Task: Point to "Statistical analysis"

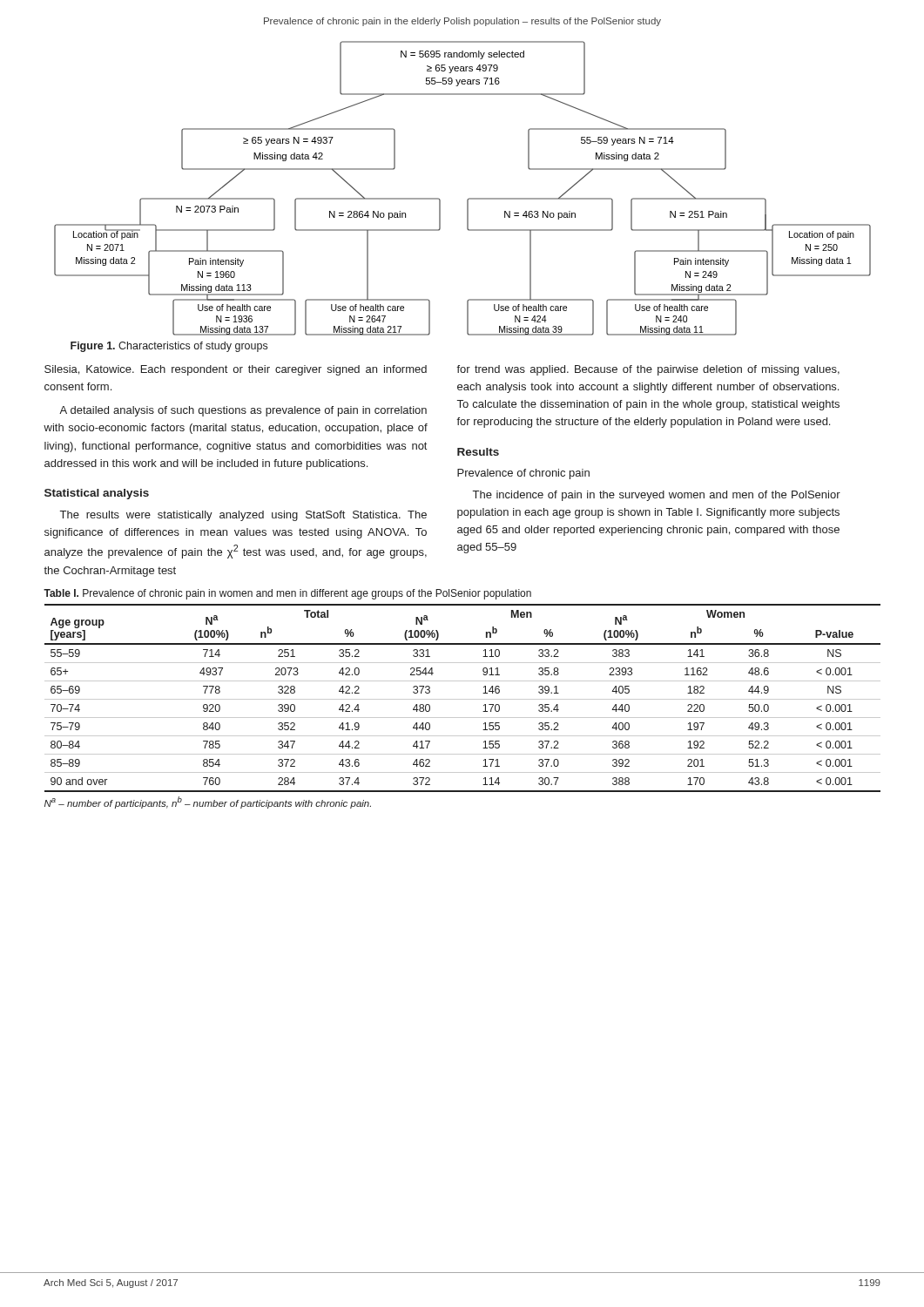Action: coord(97,493)
